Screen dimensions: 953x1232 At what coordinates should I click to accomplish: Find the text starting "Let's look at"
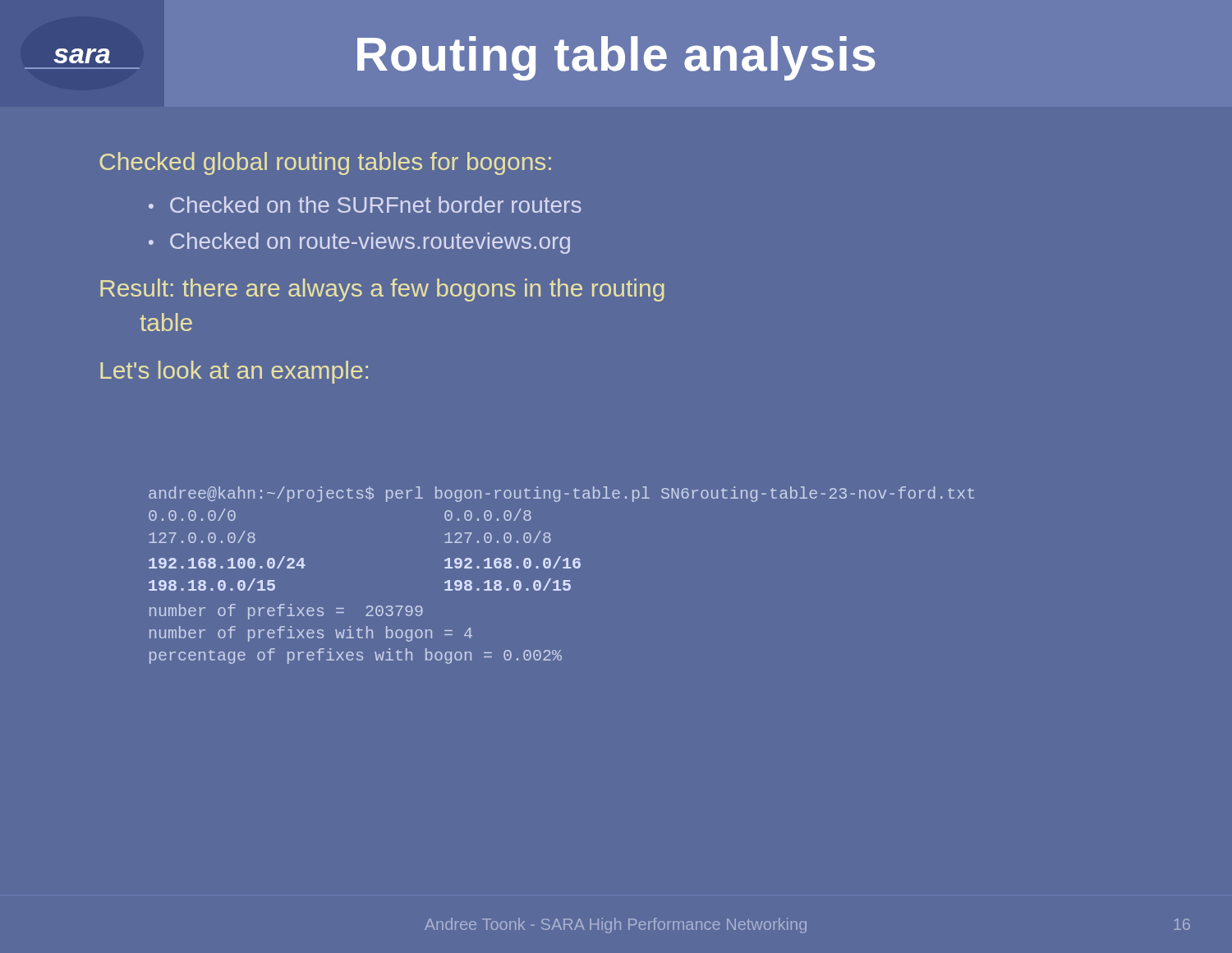pyautogui.click(x=234, y=370)
